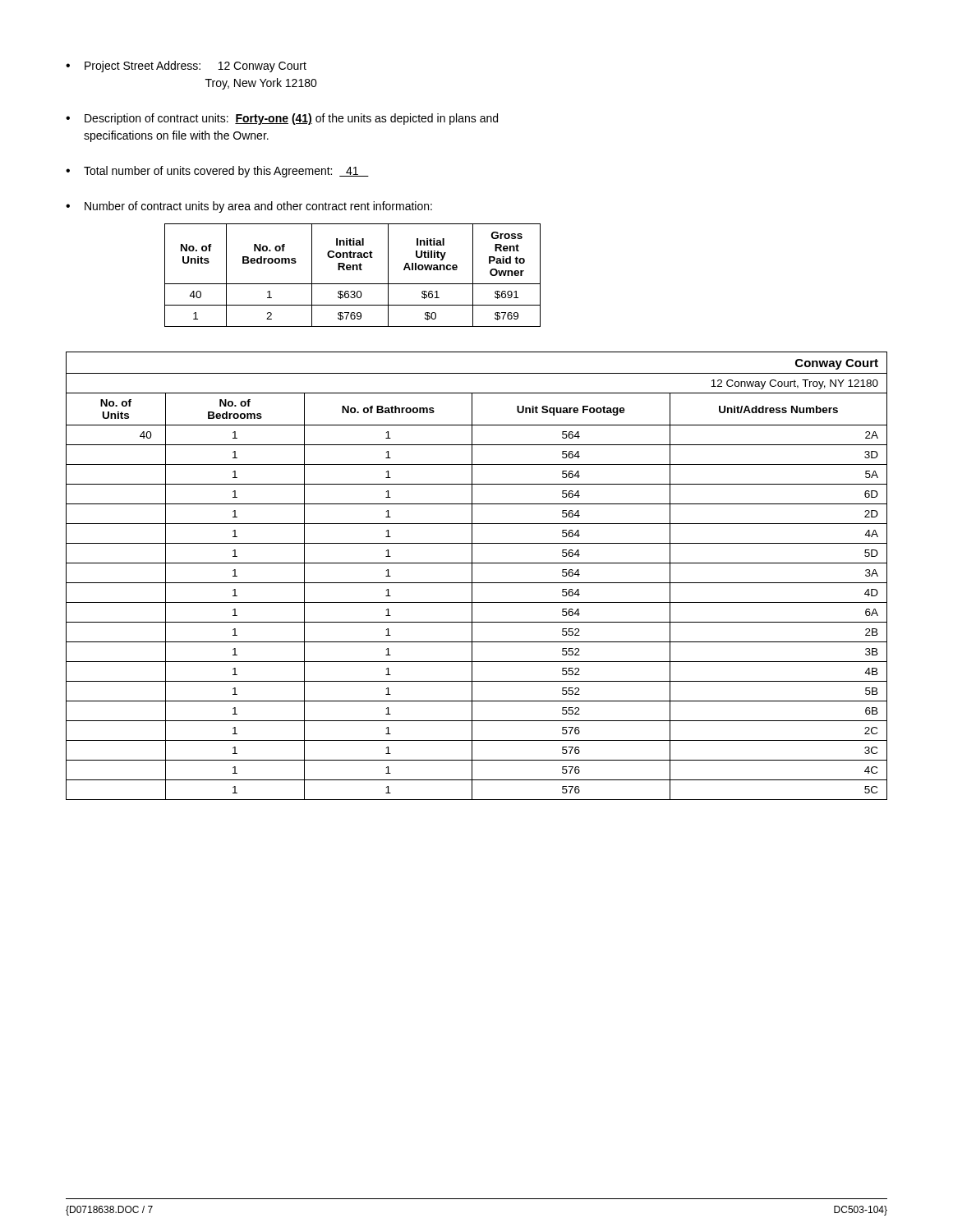
Task: Locate the passage starting "• Project Street Address: 12 Conway Court Troy,"
Action: (x=186, y=67)
